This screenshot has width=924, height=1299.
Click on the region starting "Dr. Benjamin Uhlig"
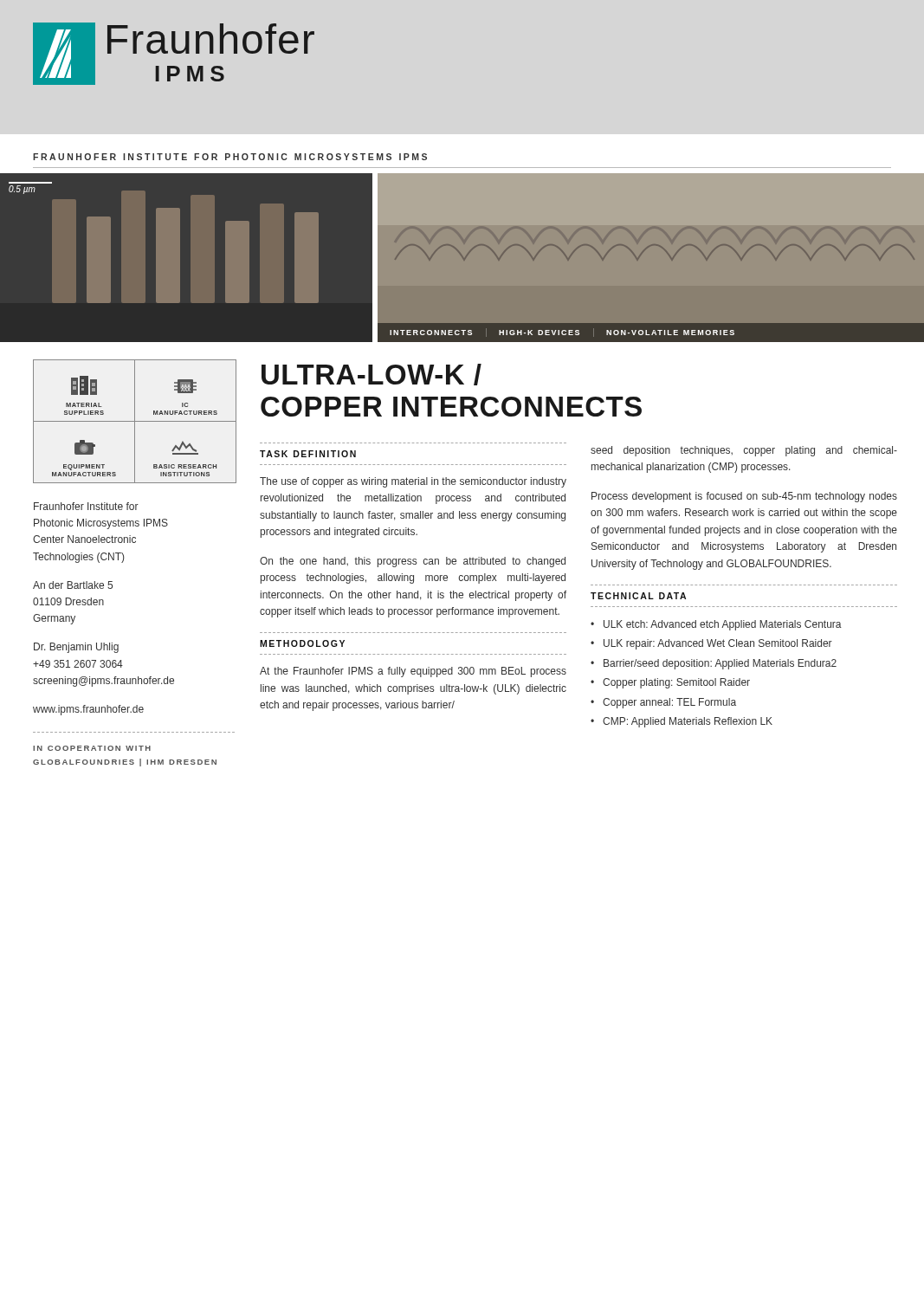pos(104,664)
